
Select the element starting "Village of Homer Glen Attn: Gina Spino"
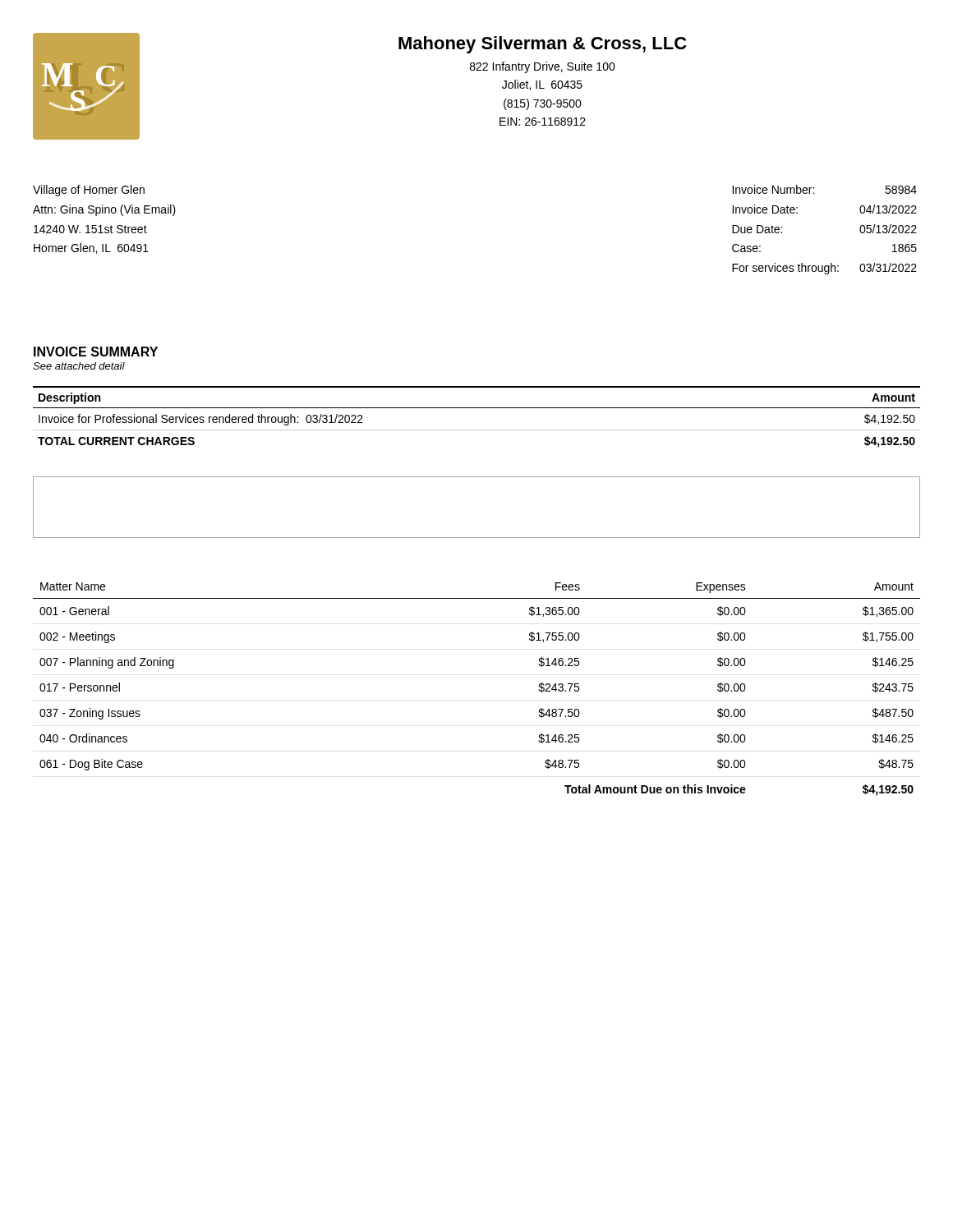point(104,219)
